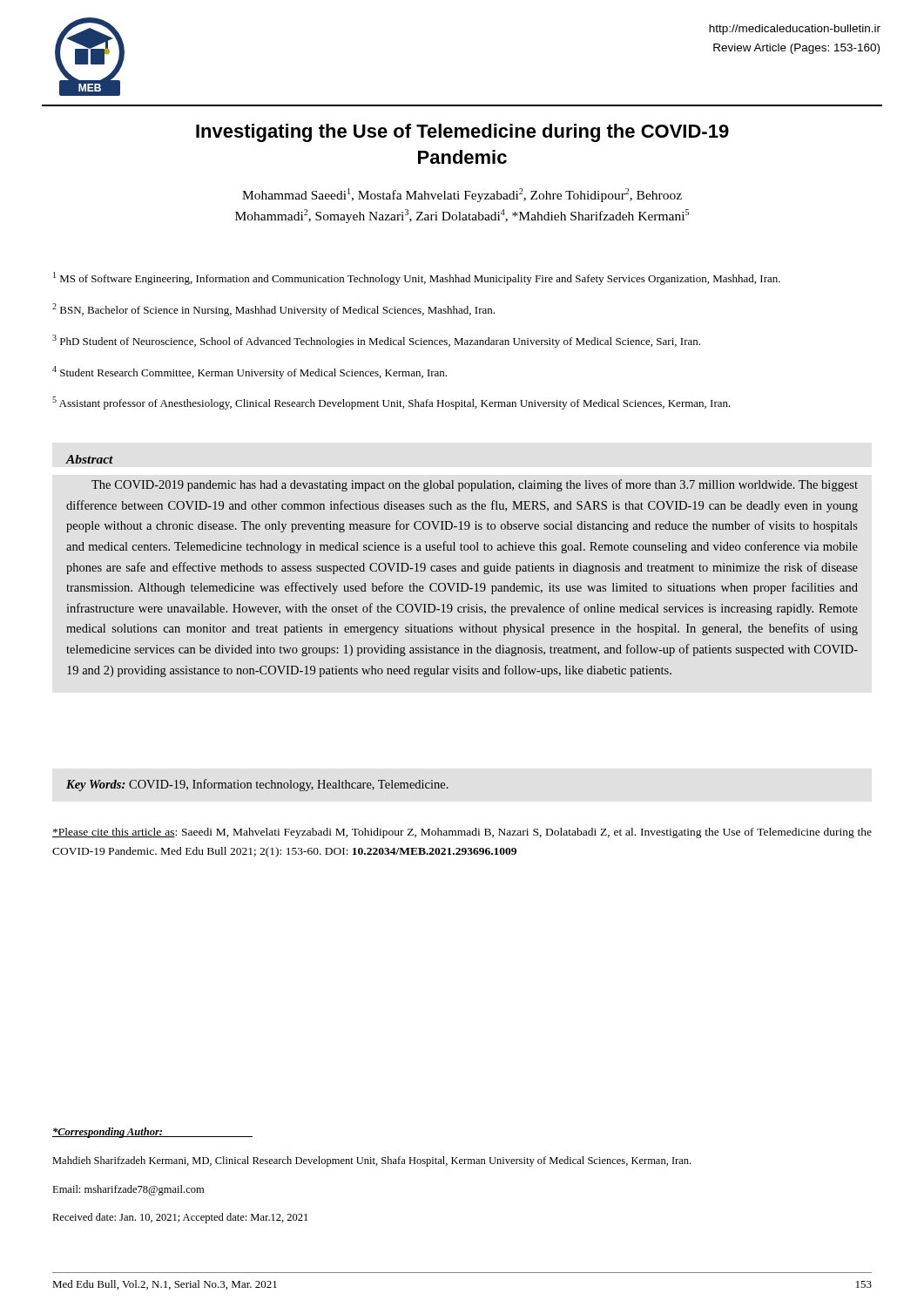The image size is (924, 1307).
Task: Click on the text that says "Key Words: COVID-19, Information technology, Healthcare, Telemedicine."
Action: coord(257,784)
